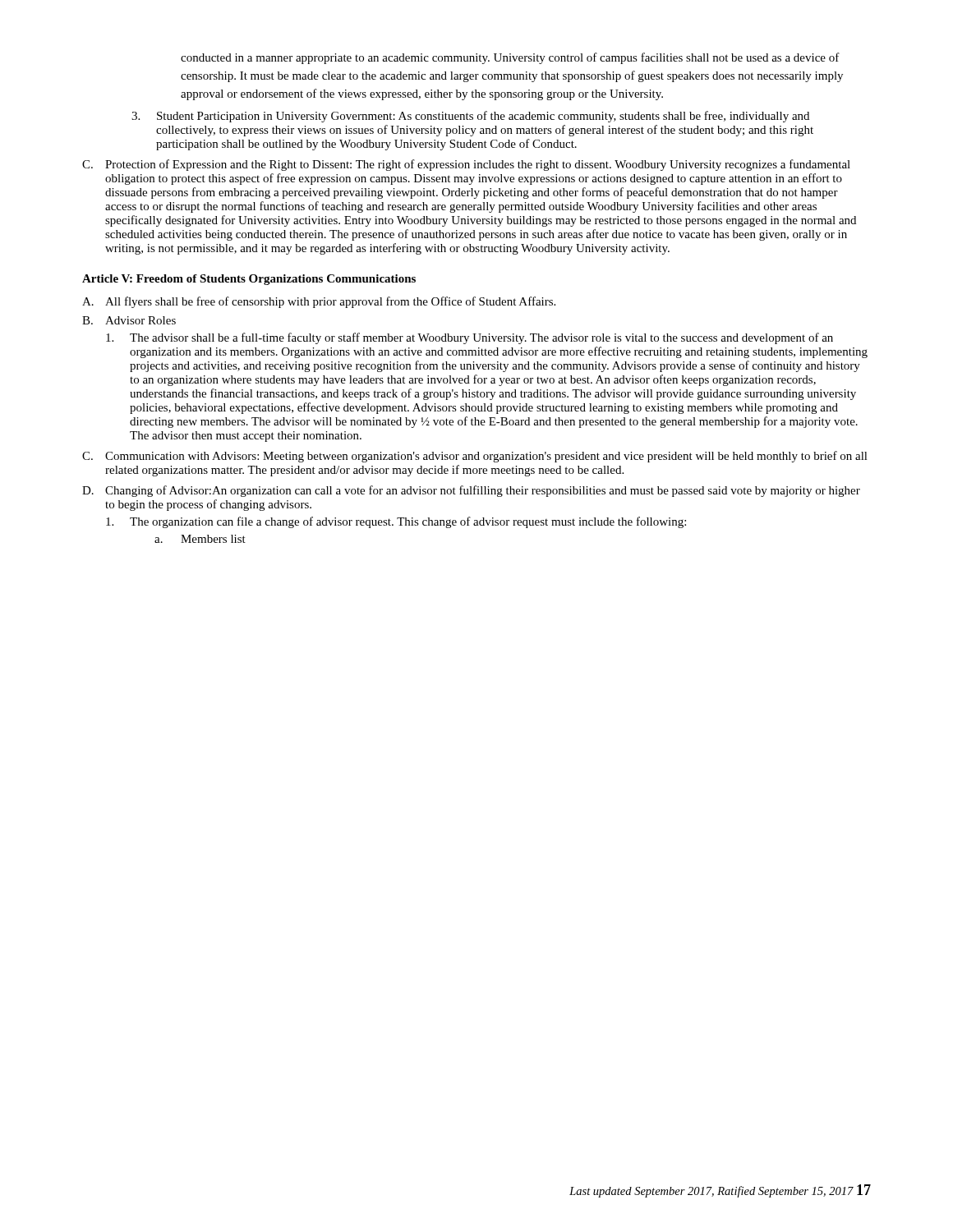
Task: Locate the text starting "a. Members list"
Action: [x=200, y=539]
